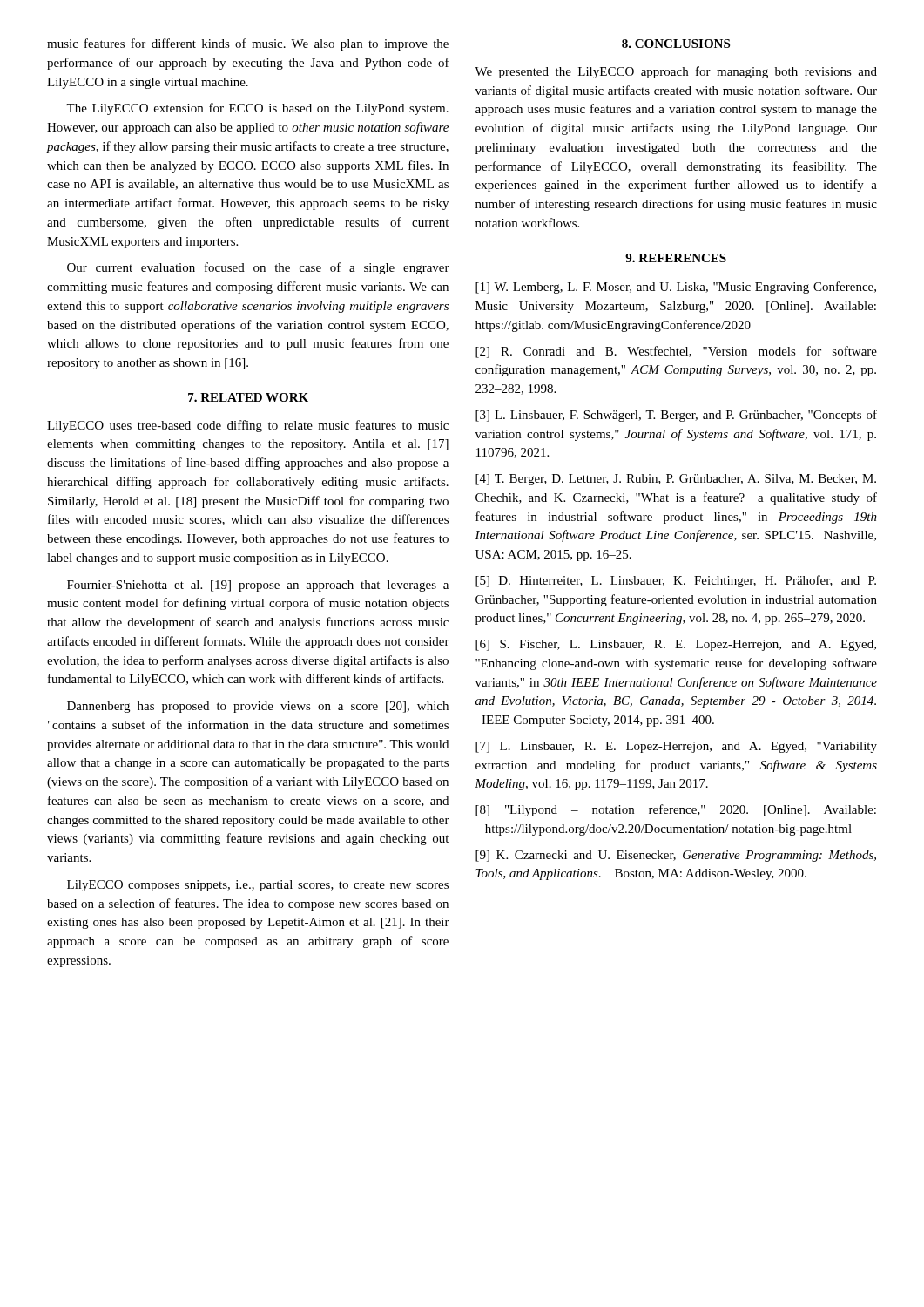This screenshot has height=1307, width=924.
Task: Navigate to the element starting "[6] S. Fischer, L. Linsbauer, R. E. Lopez-Herrejon,"
Action: [676, 682]
